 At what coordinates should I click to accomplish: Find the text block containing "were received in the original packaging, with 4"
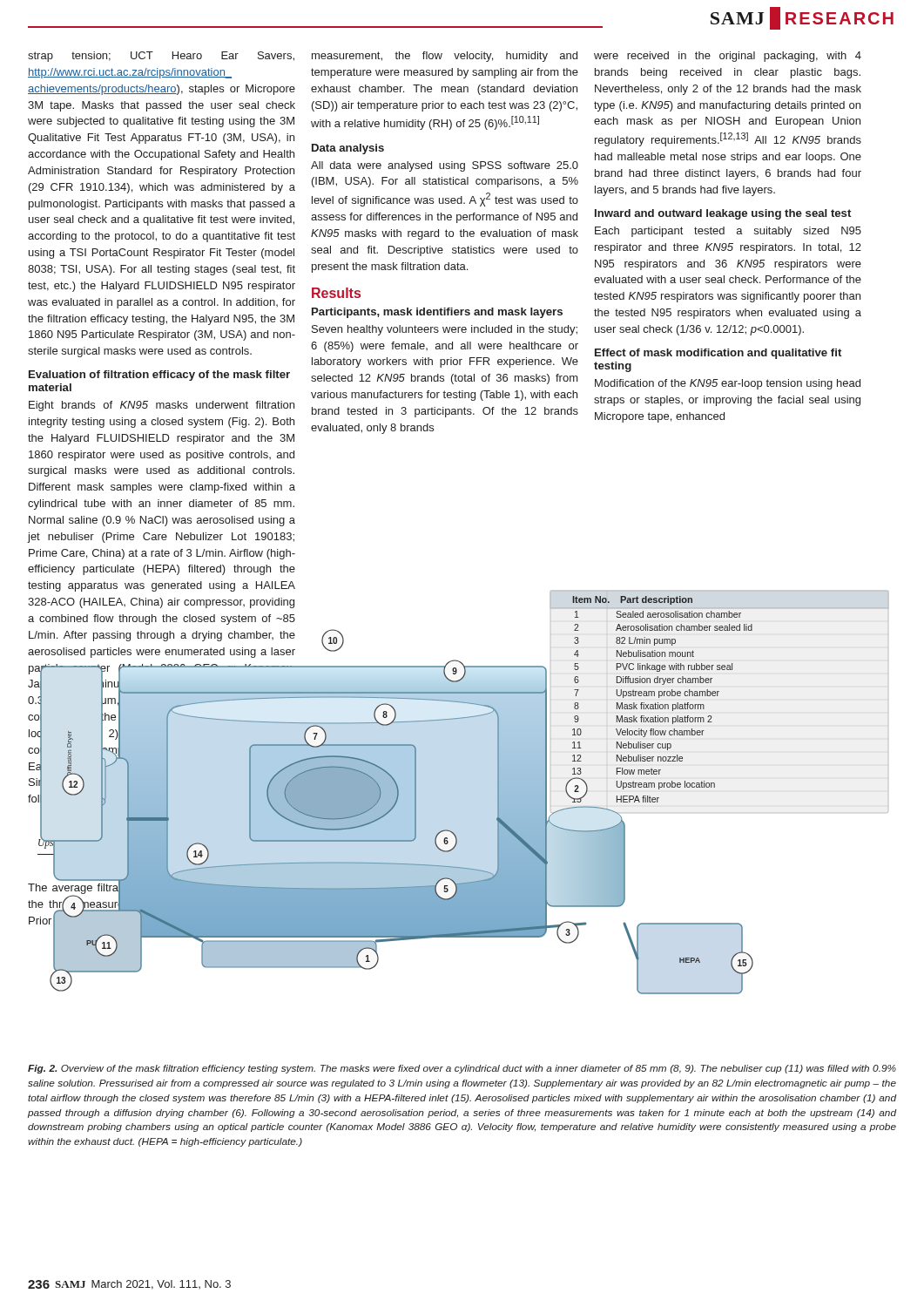click(x=728, y=123)
